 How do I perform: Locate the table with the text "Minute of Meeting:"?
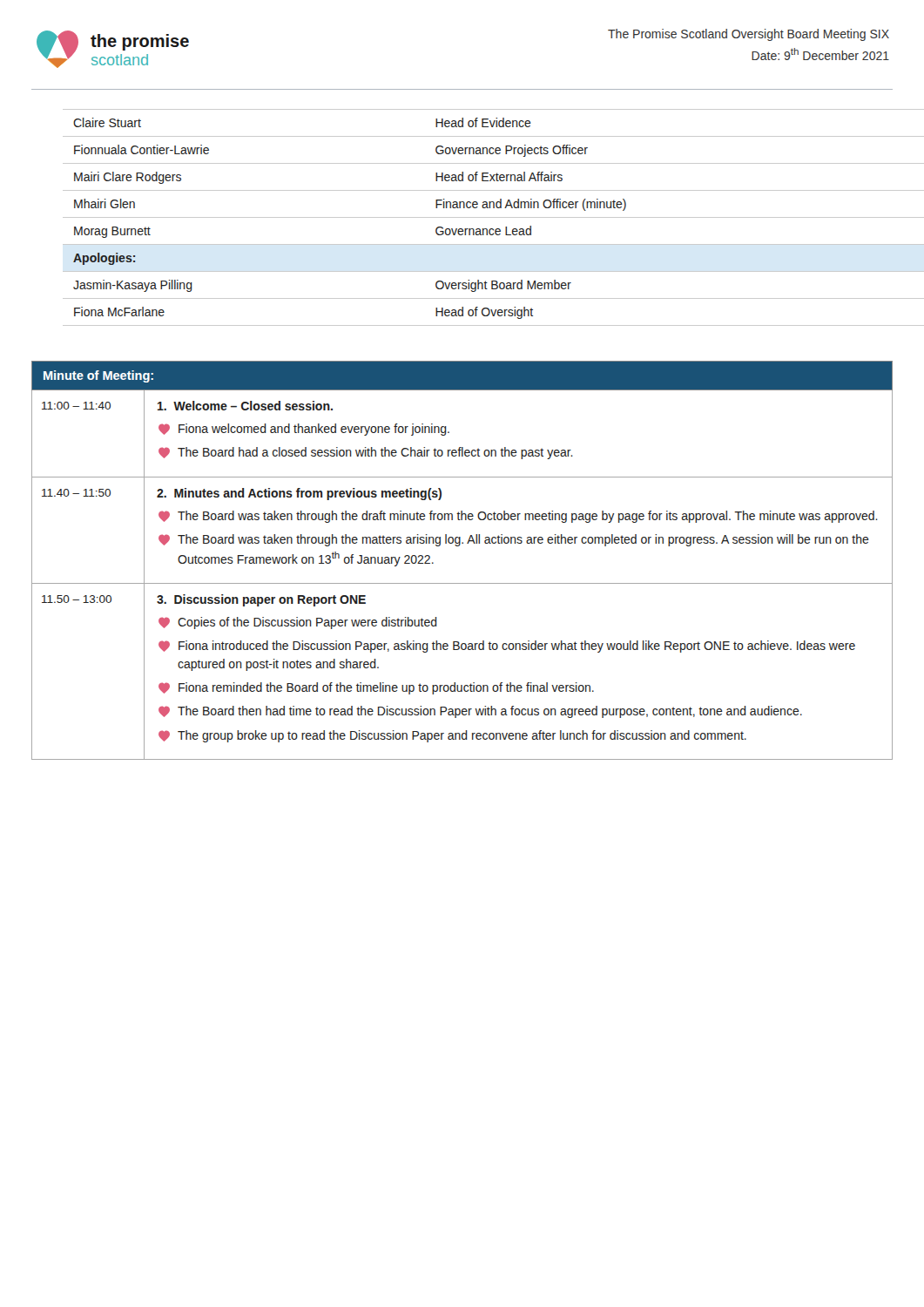click(x=462, y=560)
